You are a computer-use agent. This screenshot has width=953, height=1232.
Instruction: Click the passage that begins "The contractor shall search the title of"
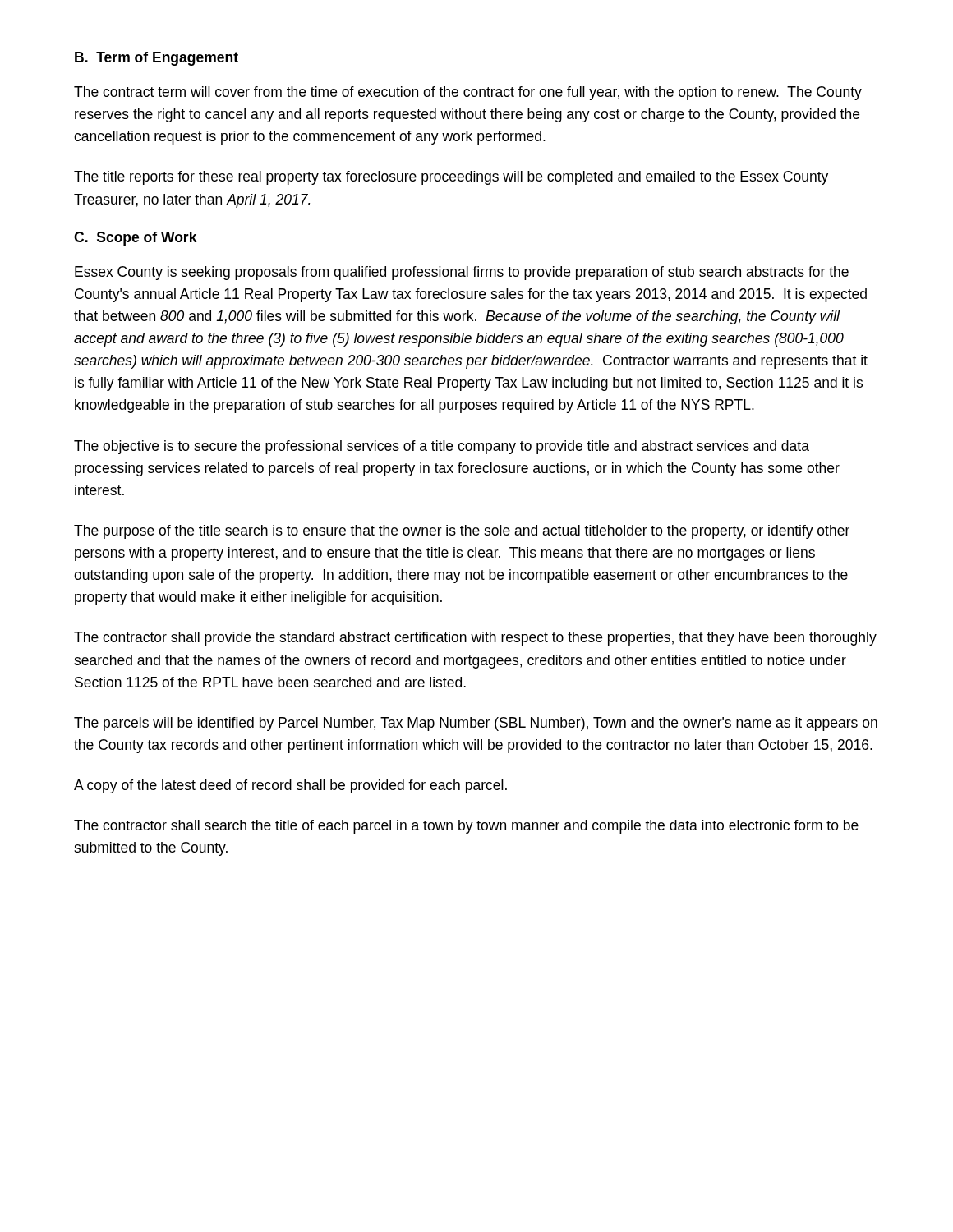(x=466, y=837)
